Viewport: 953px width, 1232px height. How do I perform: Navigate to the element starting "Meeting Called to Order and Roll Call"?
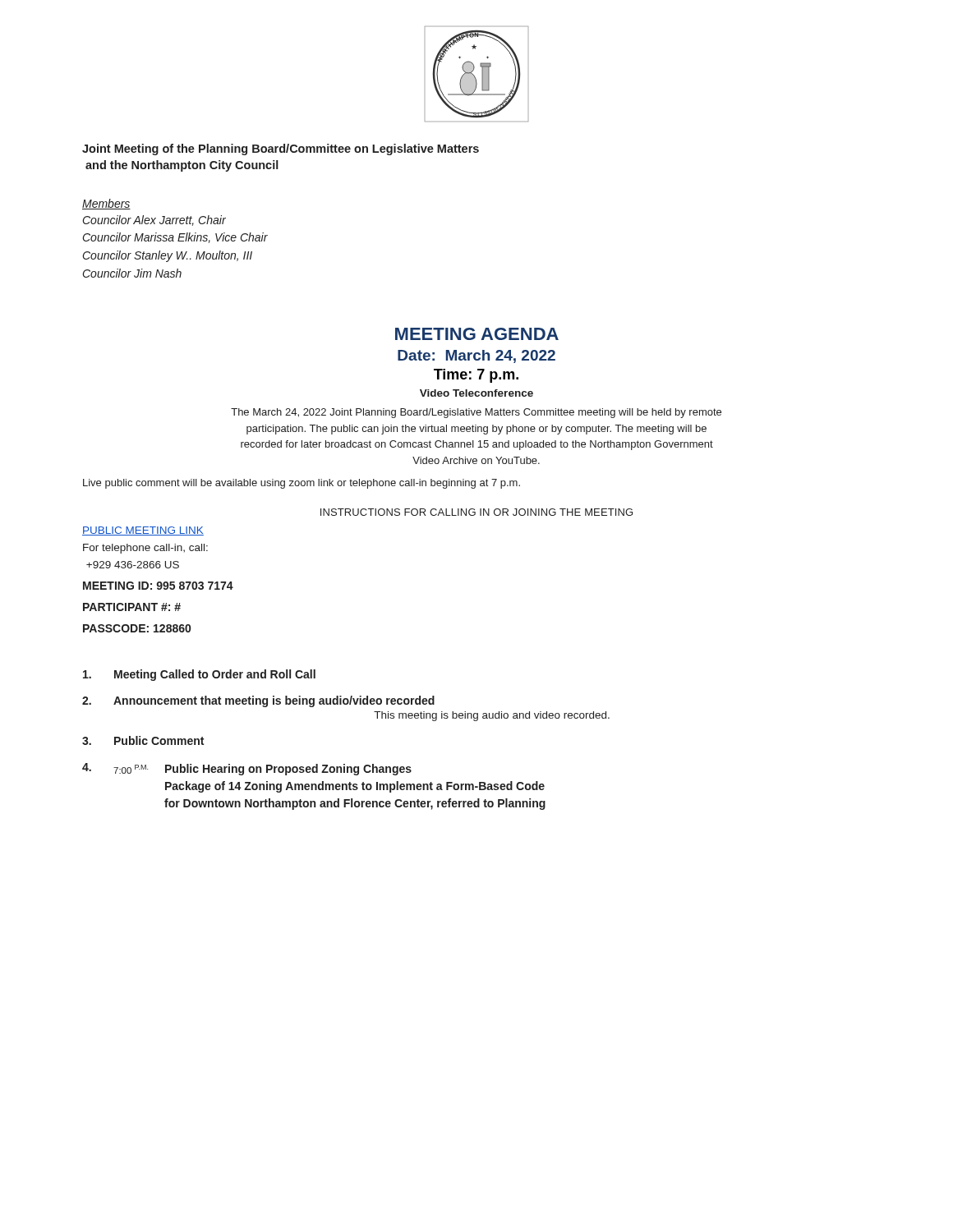(x=199, y=675)
